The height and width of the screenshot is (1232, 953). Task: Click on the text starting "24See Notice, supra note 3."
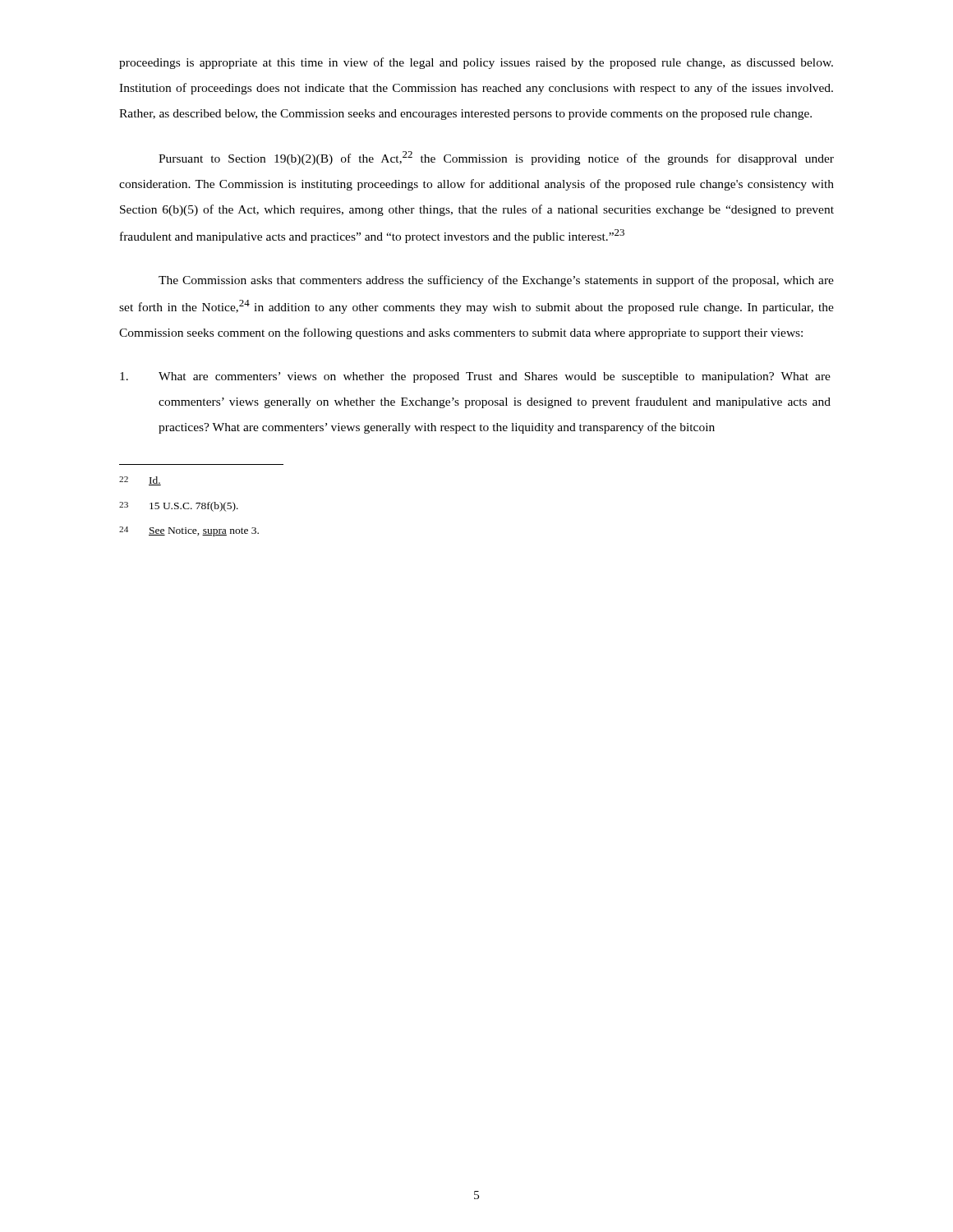coord(189,531)
